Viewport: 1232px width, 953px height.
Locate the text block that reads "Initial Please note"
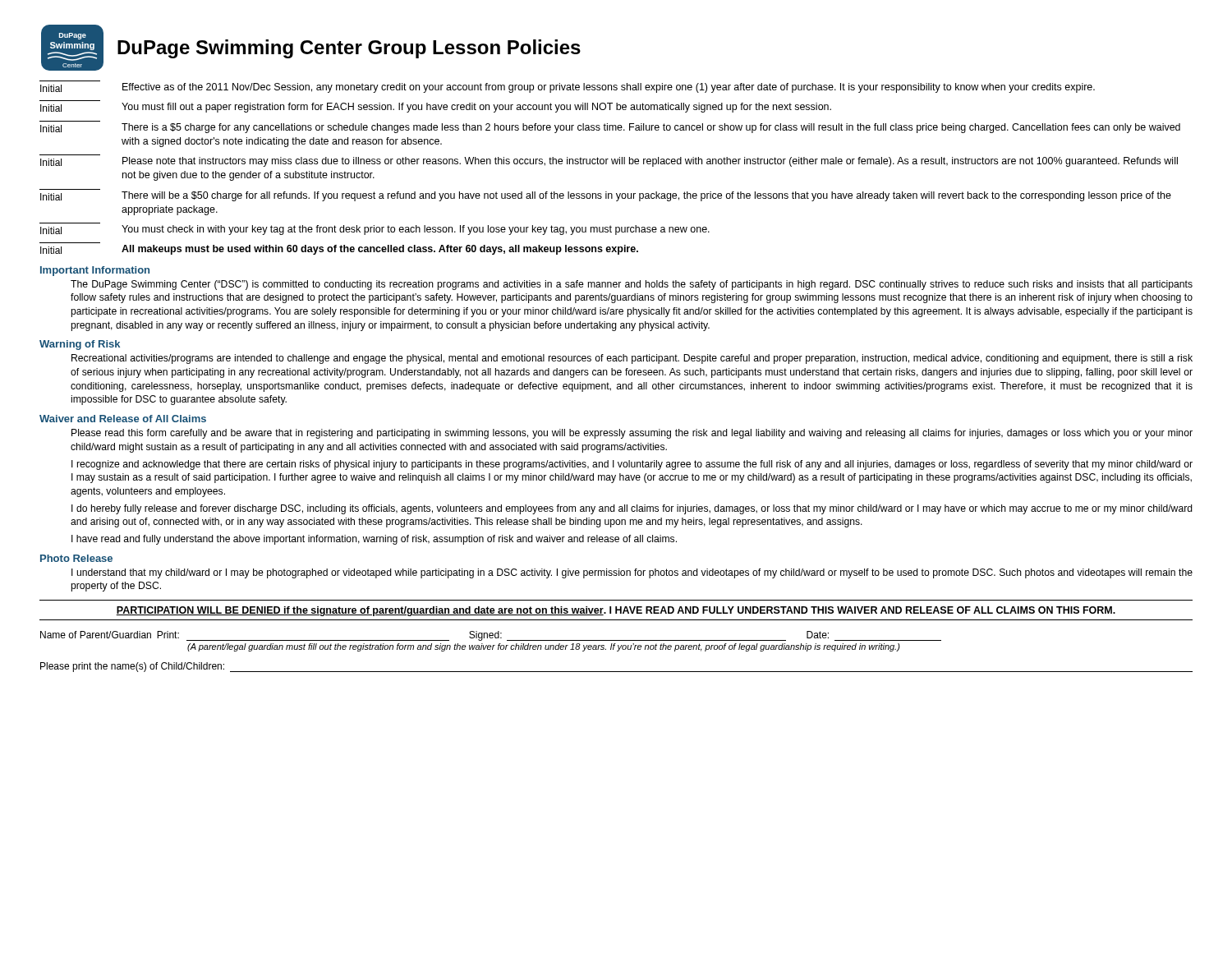pyautogui.click(x=616, y=169)
